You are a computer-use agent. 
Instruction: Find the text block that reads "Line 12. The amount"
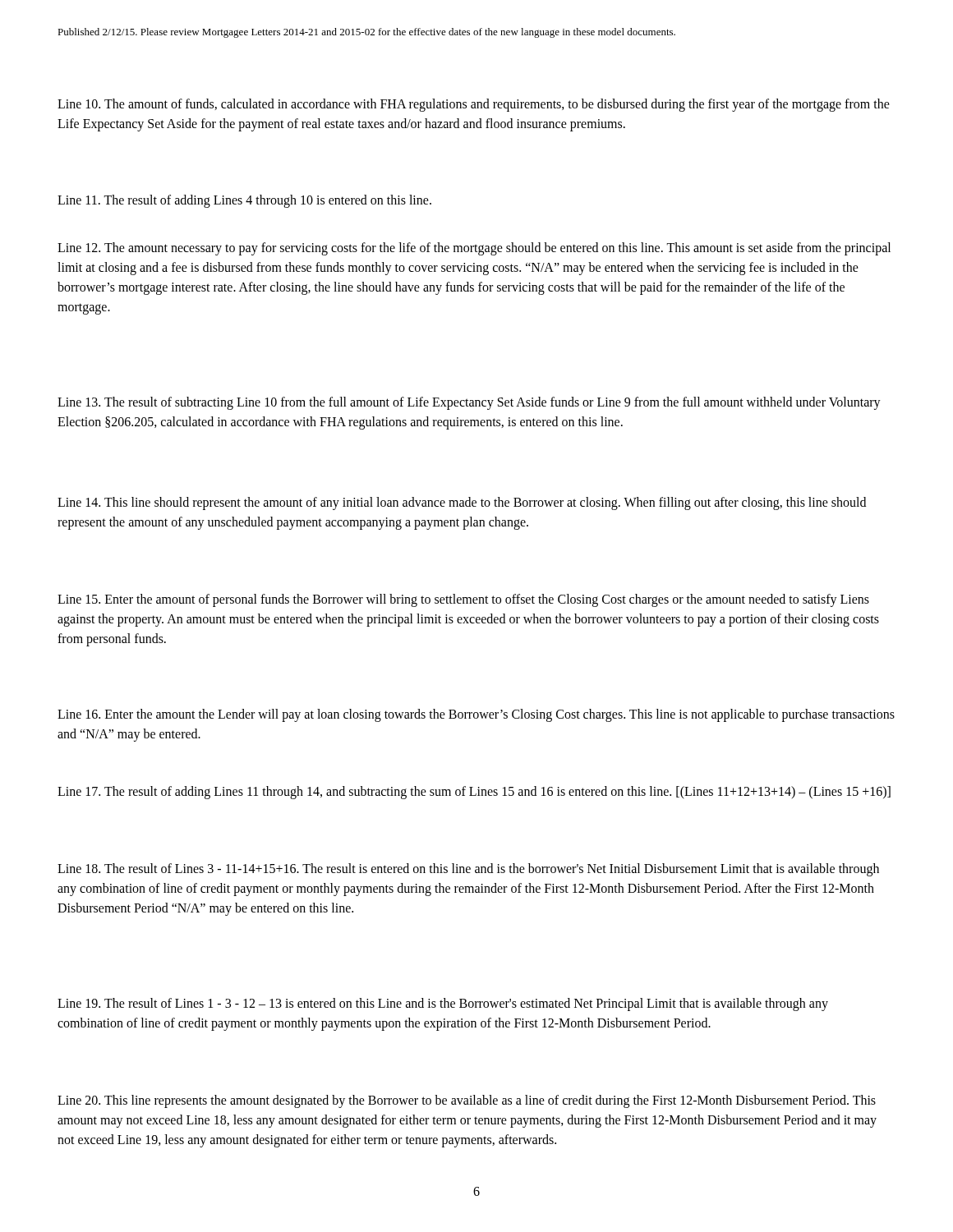click(474, 277)
